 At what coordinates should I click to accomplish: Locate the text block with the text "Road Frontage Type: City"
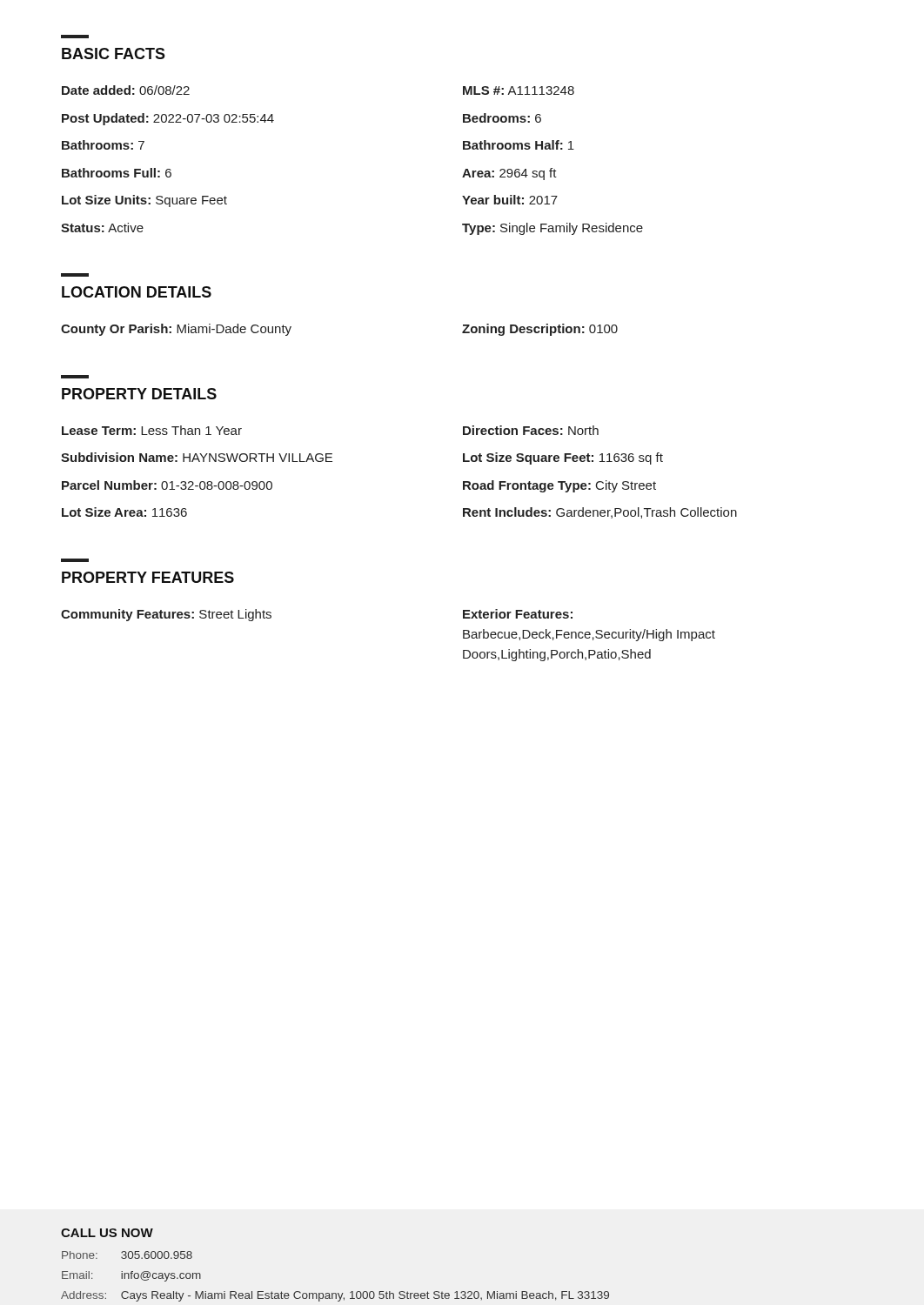point(559,485)
